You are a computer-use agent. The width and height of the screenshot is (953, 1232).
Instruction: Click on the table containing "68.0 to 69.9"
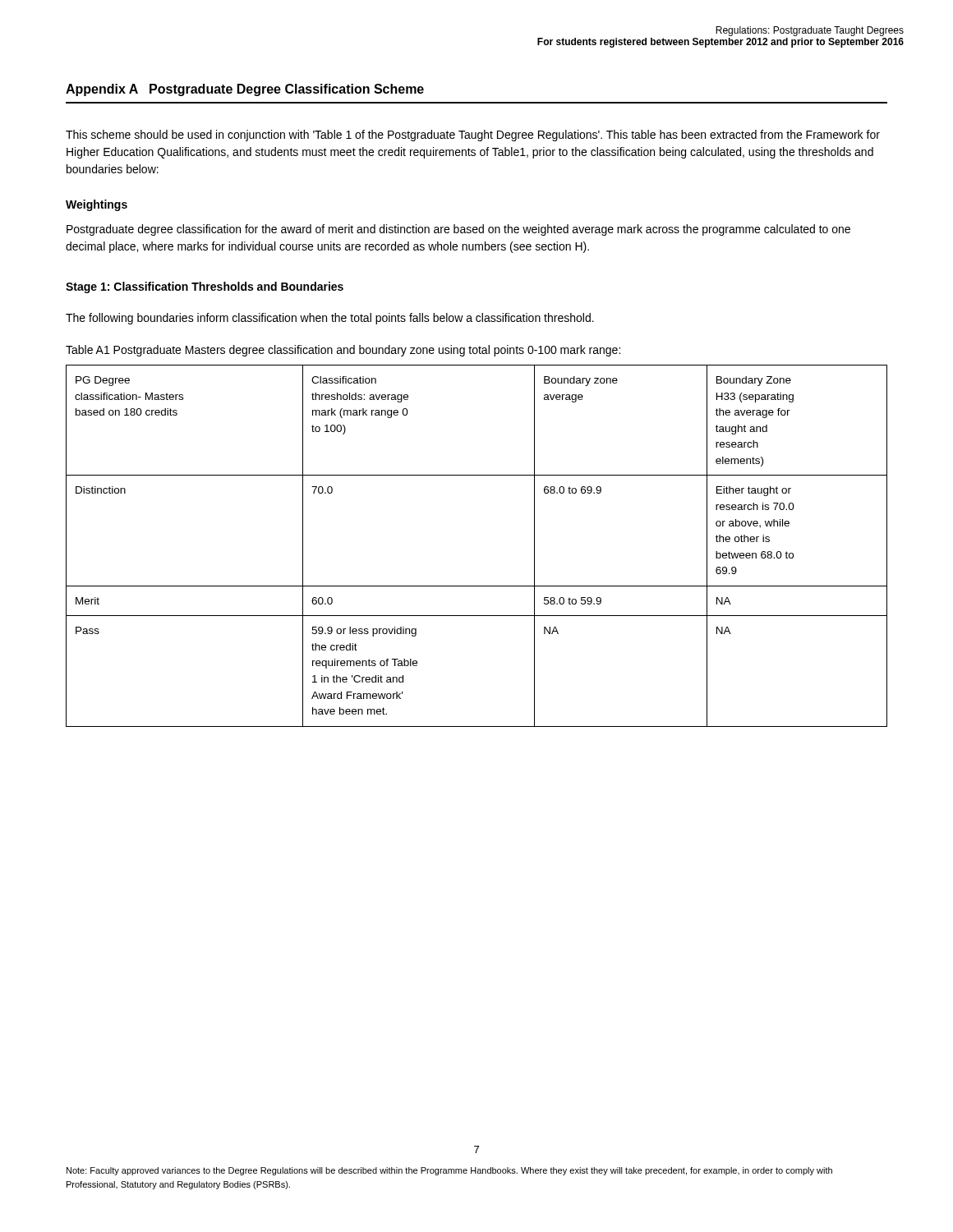click(x=476, y=546)
